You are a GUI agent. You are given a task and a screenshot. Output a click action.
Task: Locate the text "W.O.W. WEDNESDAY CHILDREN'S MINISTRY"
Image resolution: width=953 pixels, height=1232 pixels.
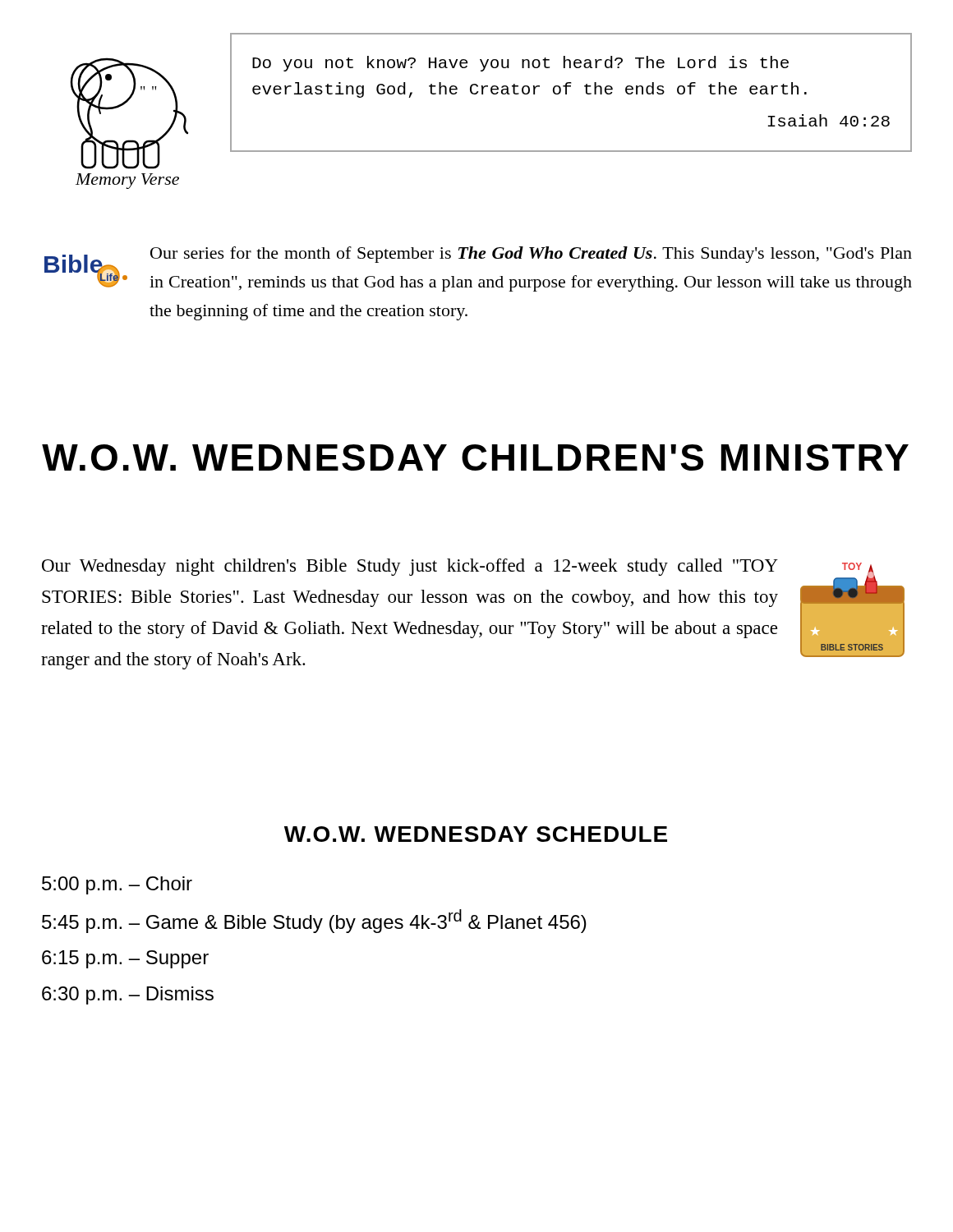(476, 457)
